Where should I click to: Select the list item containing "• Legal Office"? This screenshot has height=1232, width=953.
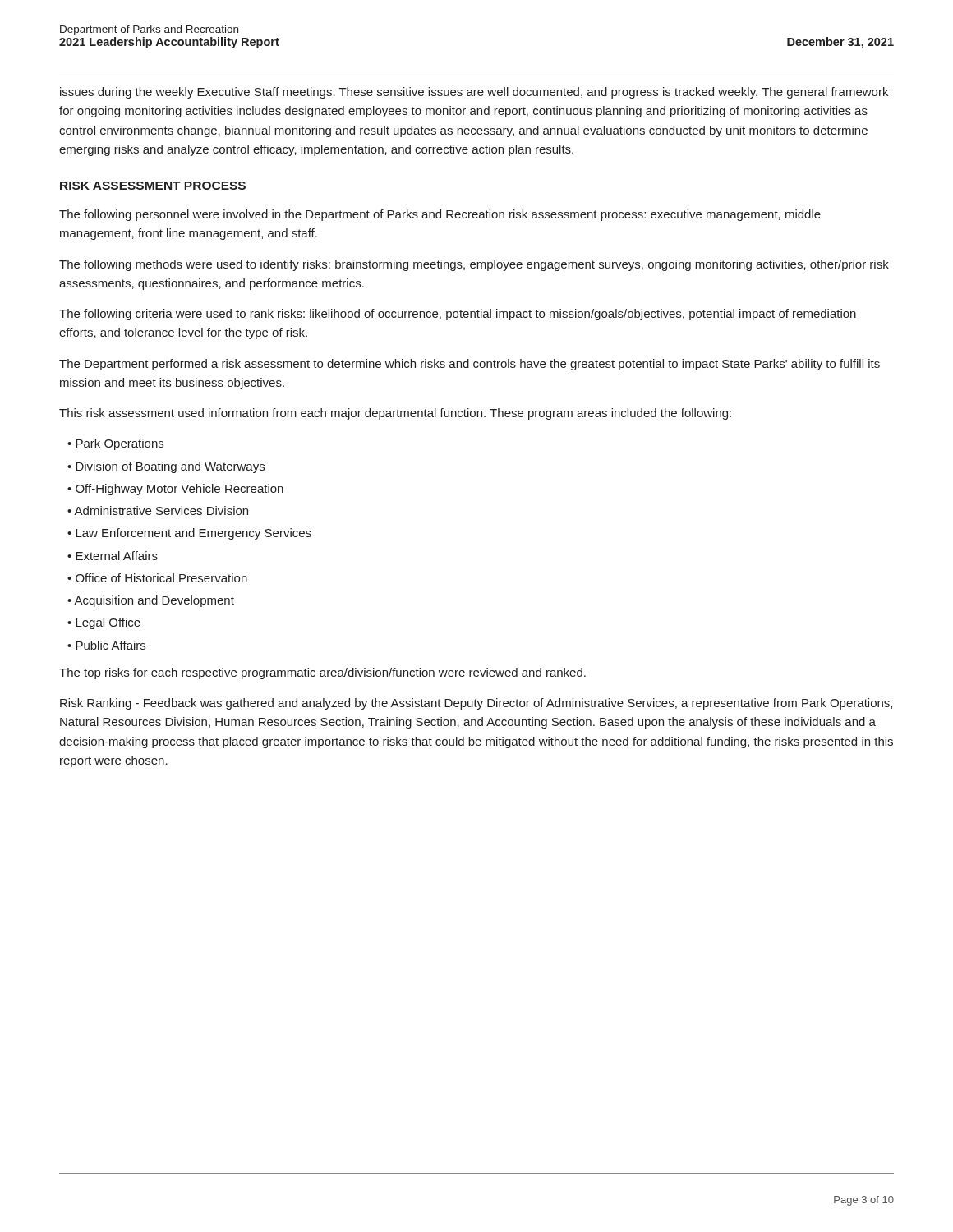pyautogui.click(x=104, y=622)
